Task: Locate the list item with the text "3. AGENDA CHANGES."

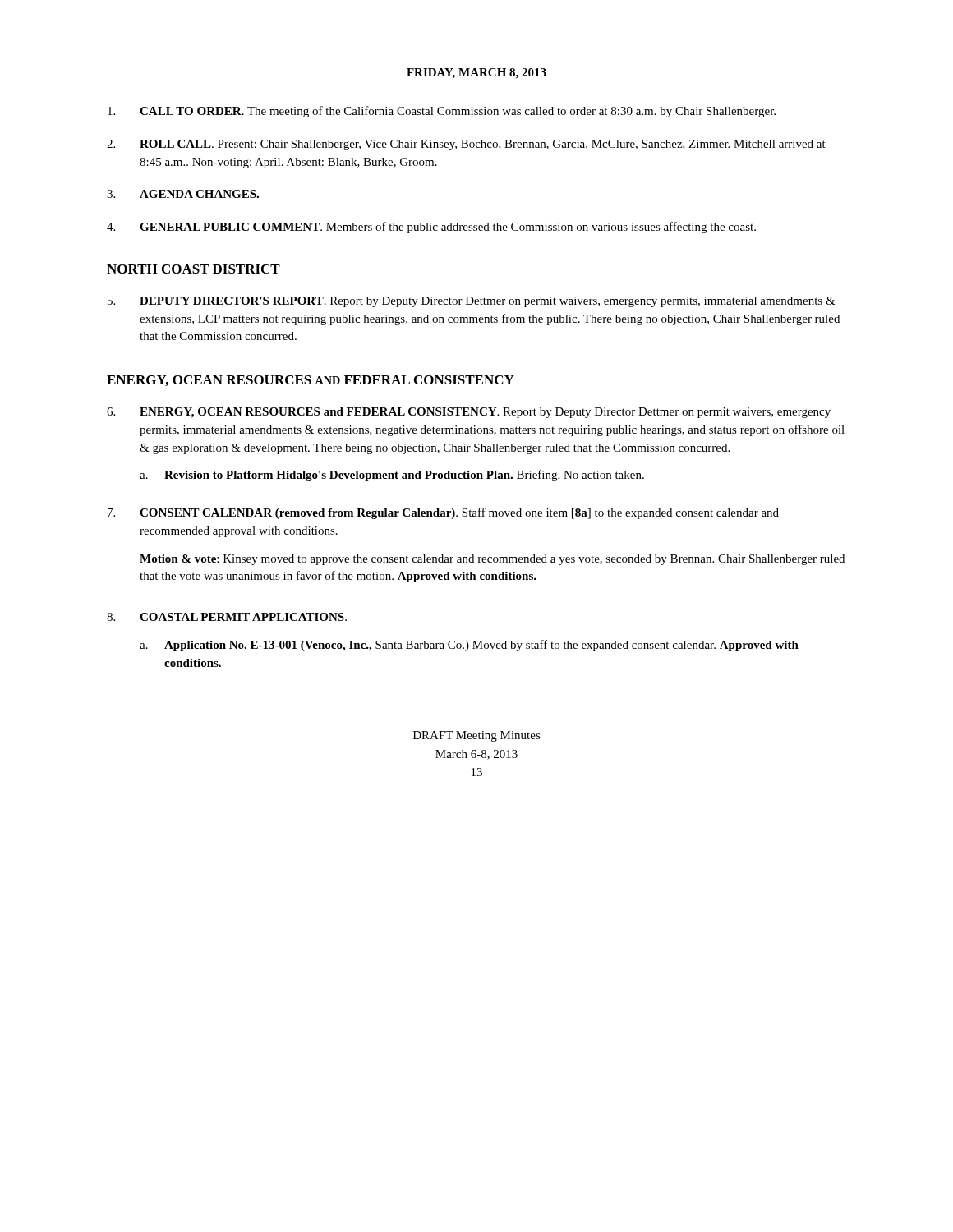Action: [x=183, y=194]
